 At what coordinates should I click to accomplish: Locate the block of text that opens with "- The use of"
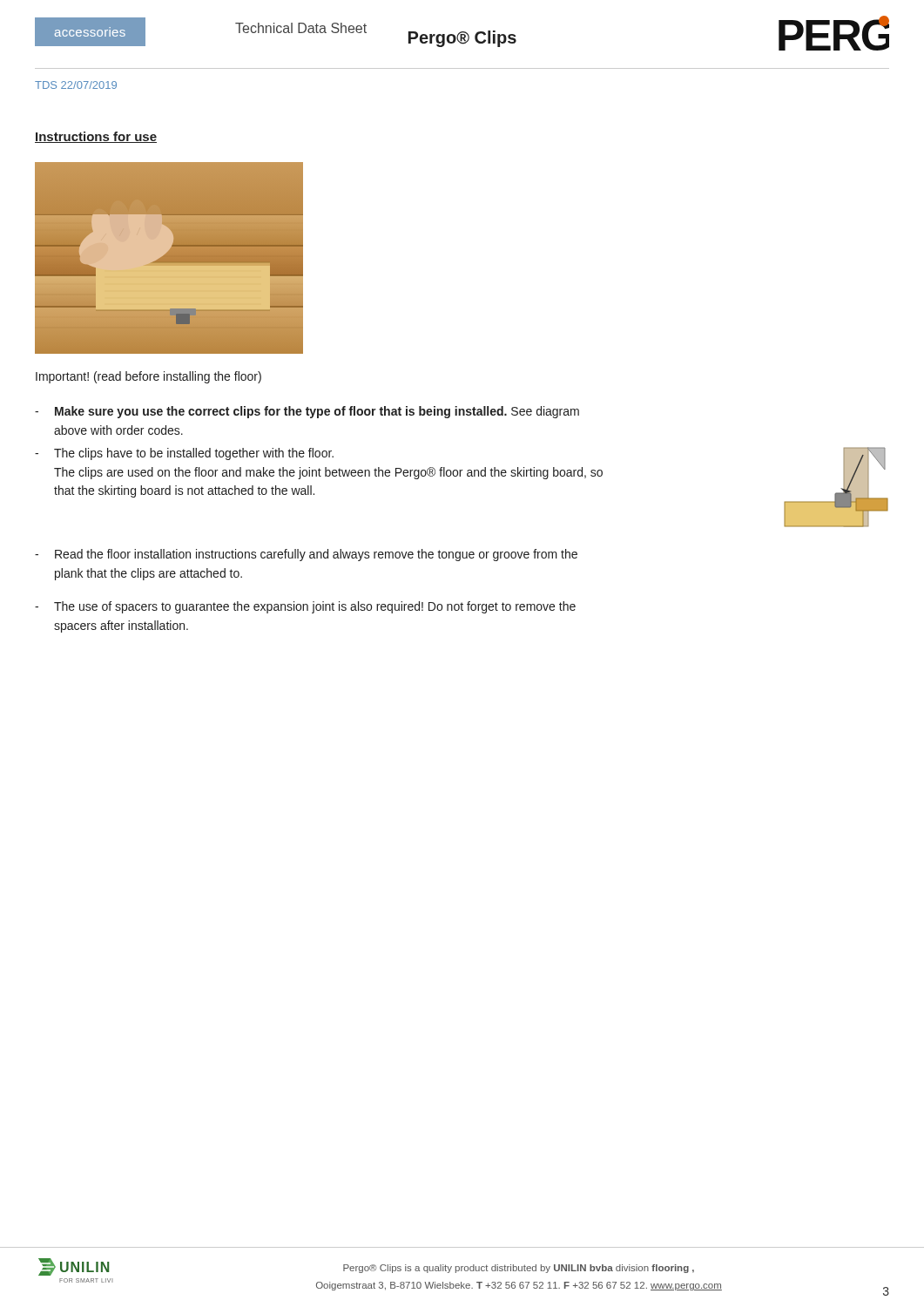coord(322,617)
